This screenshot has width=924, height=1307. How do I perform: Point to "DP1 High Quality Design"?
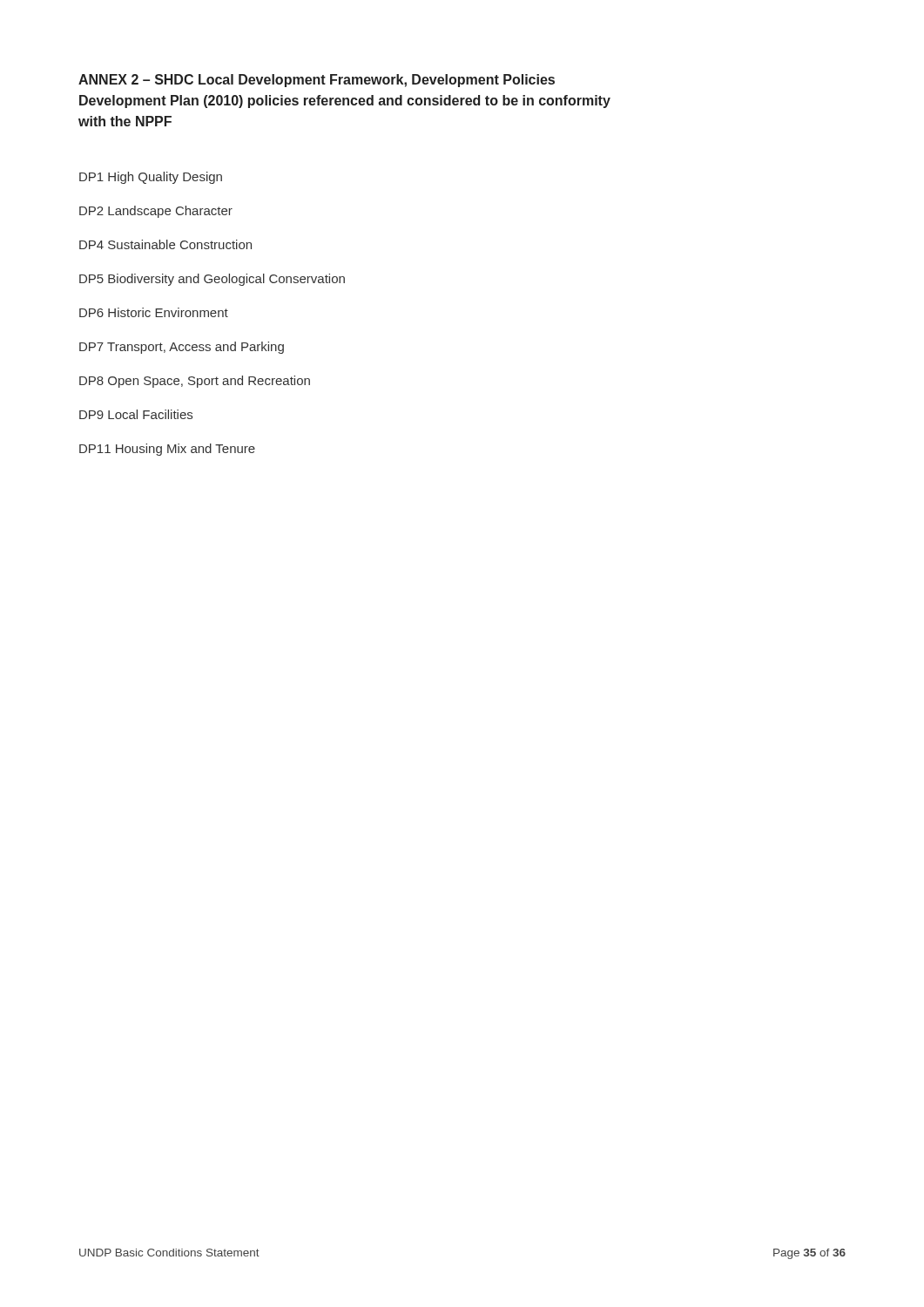click(x=151, y=176)
